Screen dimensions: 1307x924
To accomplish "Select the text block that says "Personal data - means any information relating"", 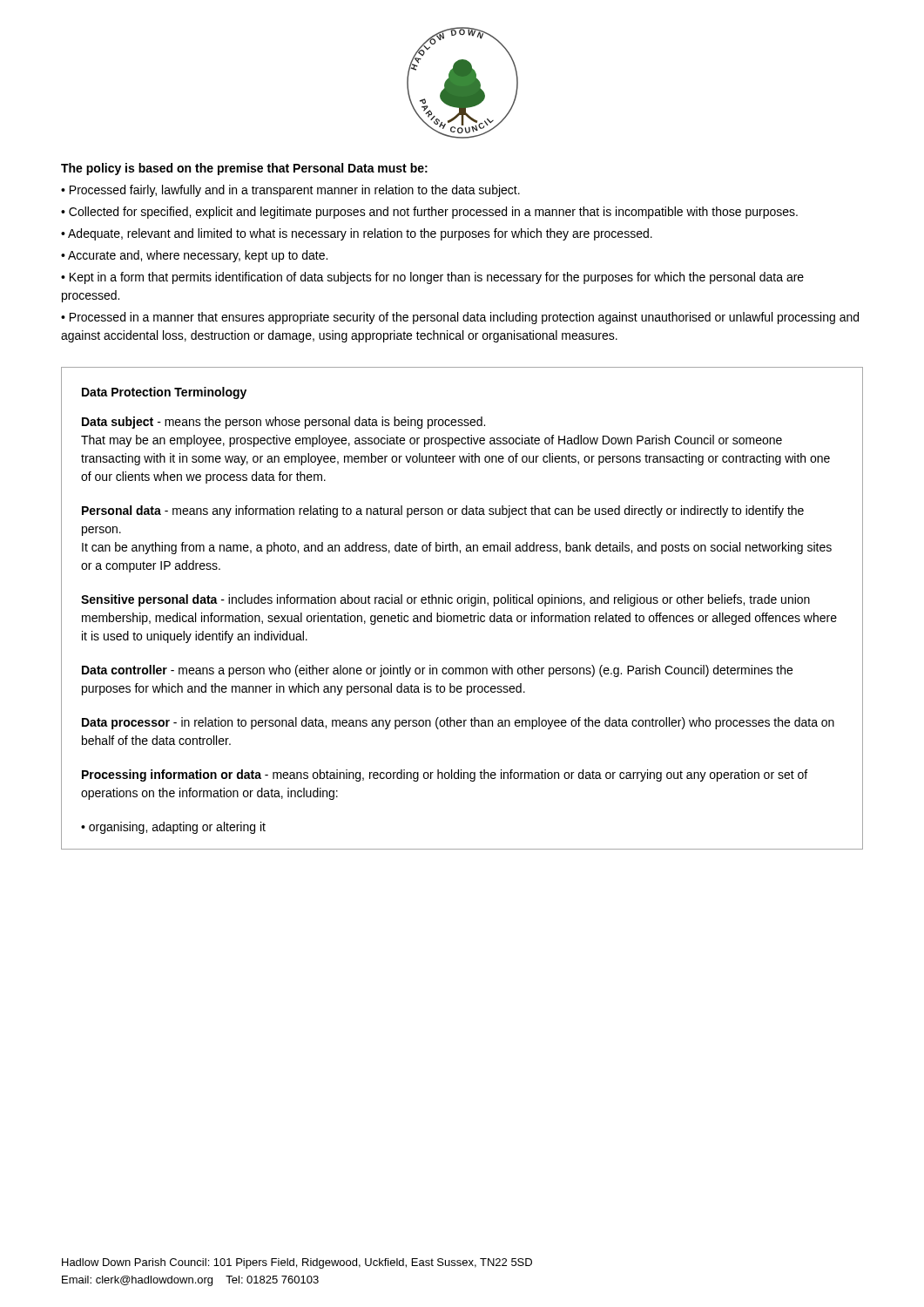I will click(462, 538).
